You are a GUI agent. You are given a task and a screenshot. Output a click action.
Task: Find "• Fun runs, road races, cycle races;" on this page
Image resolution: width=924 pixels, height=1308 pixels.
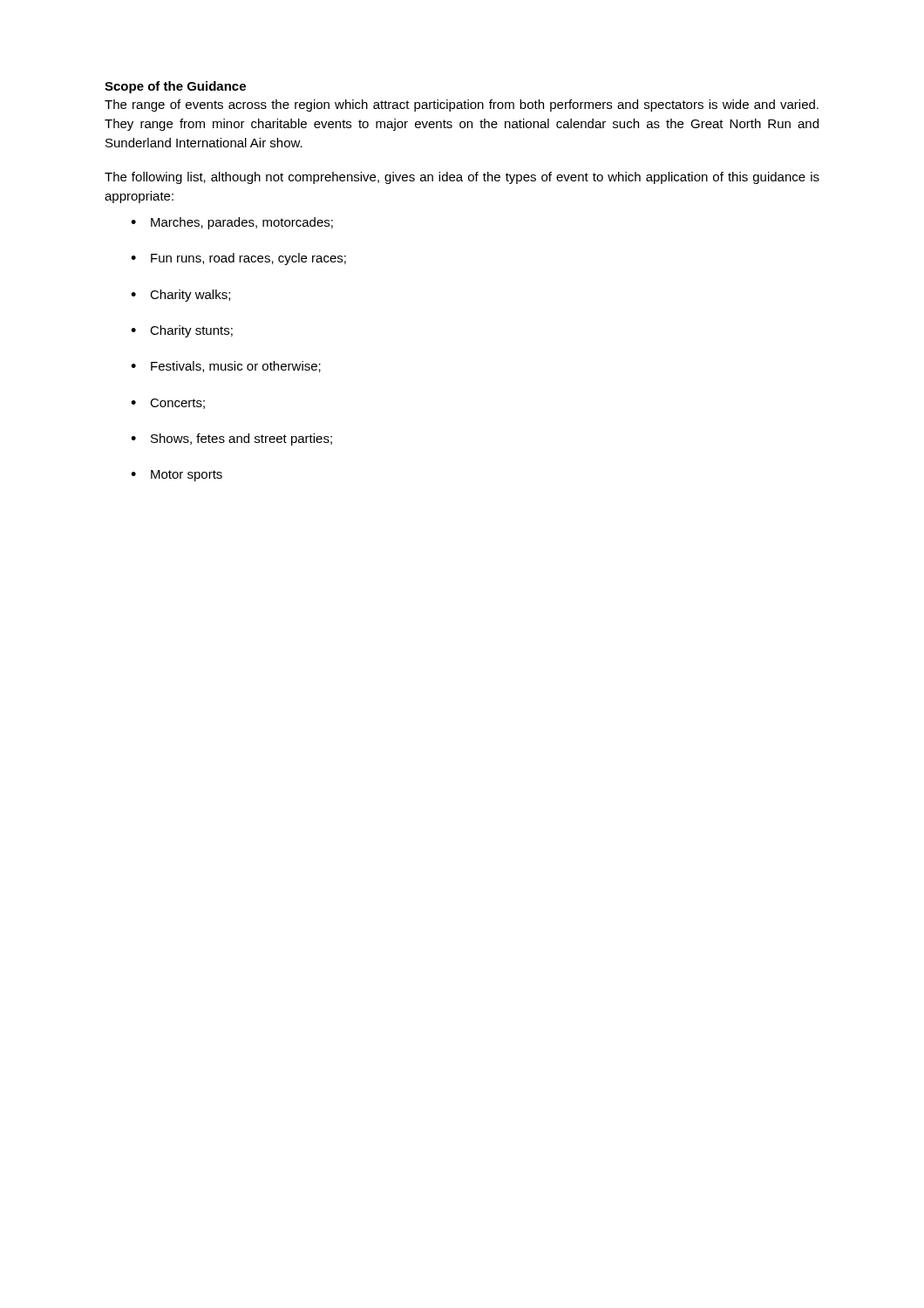coord(239,259)
